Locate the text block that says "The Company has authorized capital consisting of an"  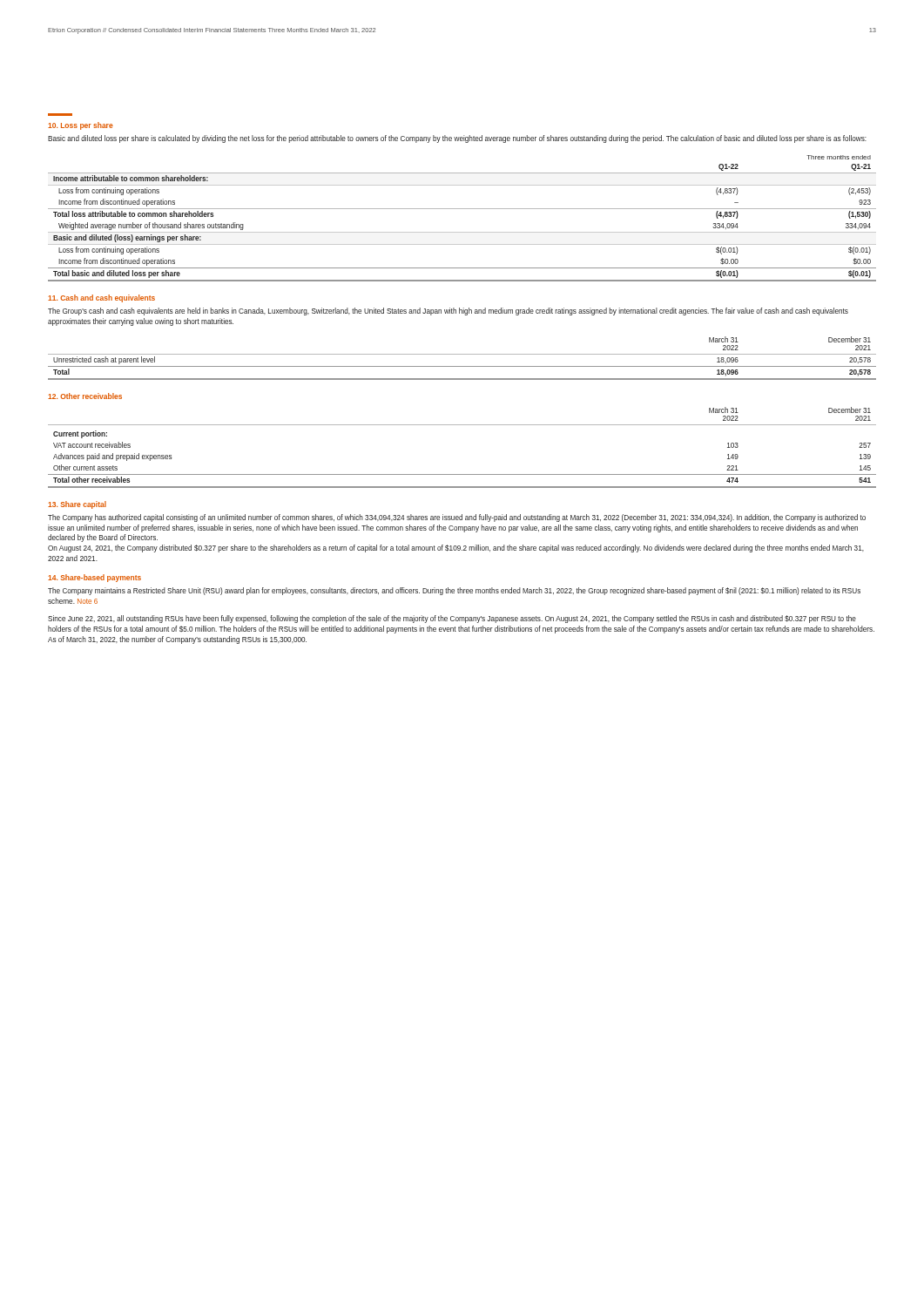(457, 538)
